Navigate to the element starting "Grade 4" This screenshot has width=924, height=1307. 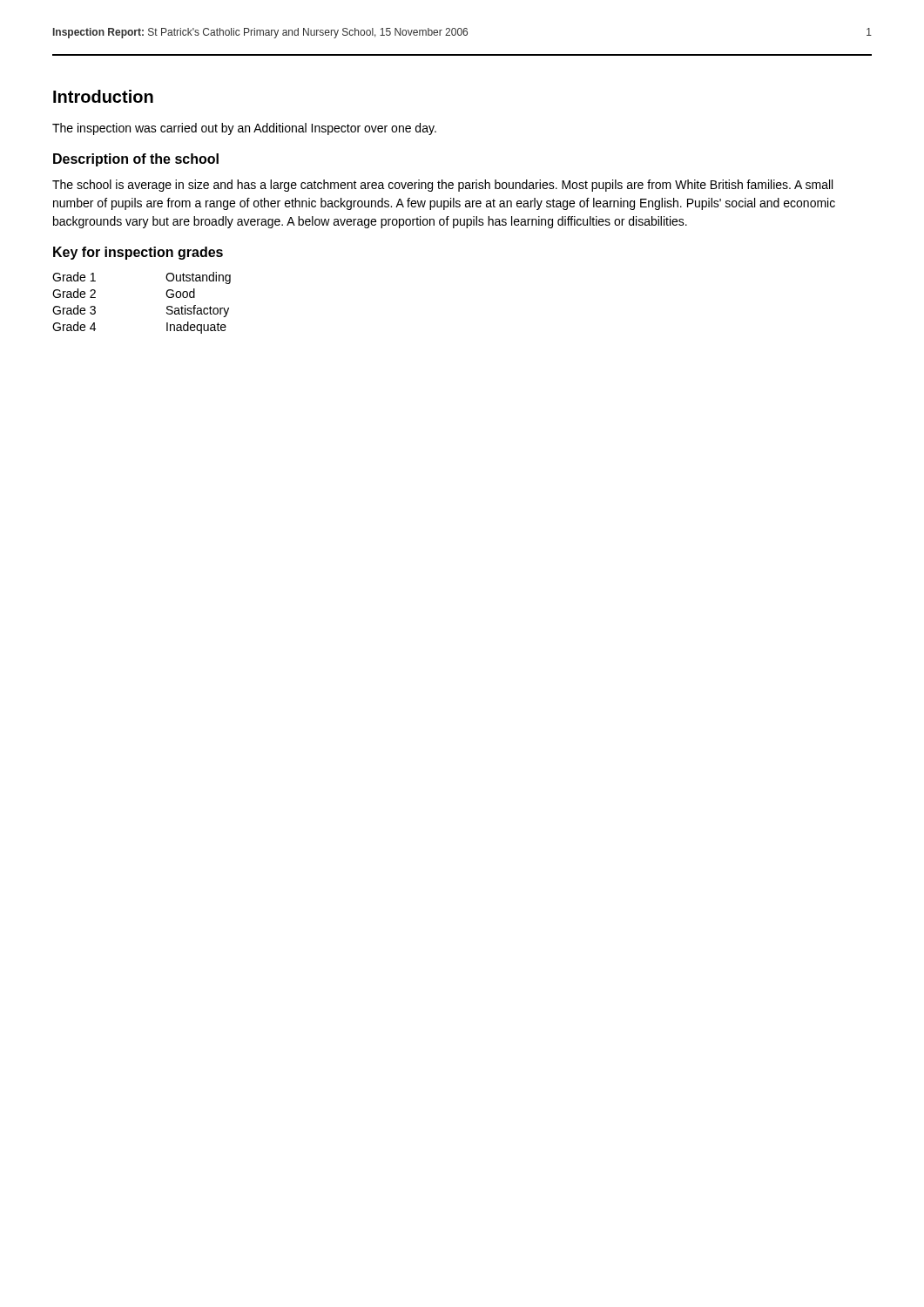pyautogui.click(x=74, y=327)
